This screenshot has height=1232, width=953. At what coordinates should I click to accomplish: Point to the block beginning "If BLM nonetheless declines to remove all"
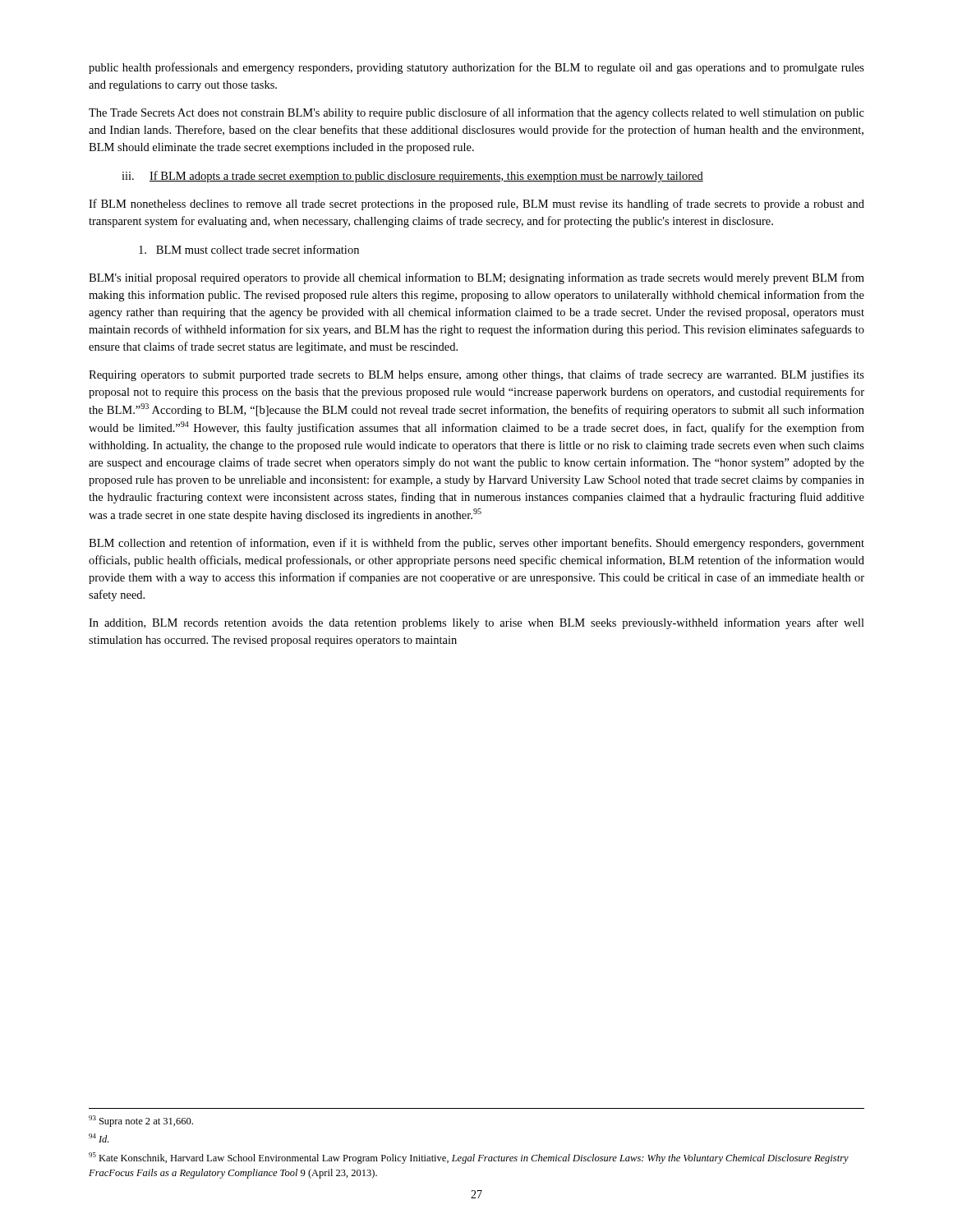point(476,213)
